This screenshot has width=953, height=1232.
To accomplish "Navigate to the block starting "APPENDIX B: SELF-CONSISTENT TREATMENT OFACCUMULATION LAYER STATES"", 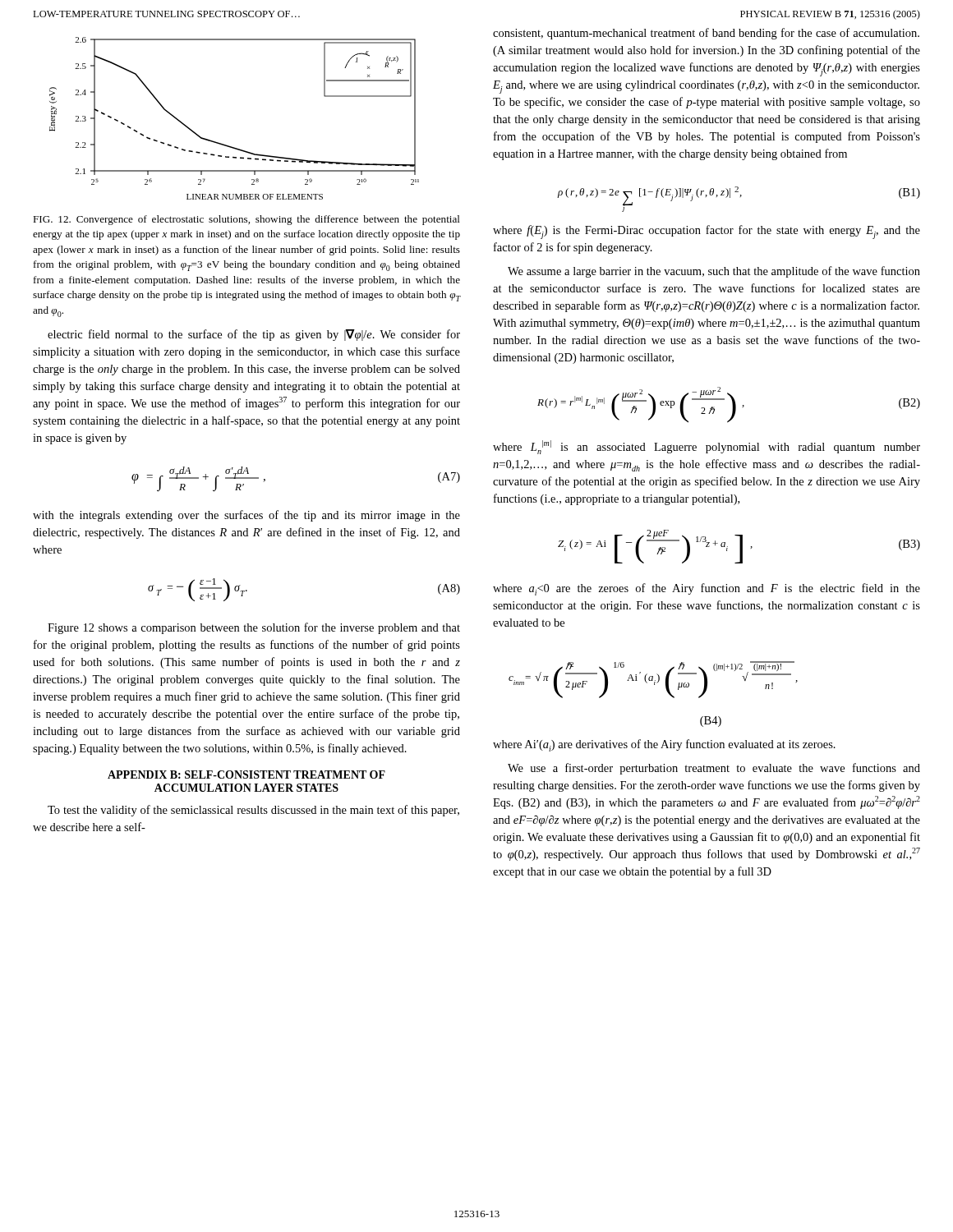I will coord(246,781).
